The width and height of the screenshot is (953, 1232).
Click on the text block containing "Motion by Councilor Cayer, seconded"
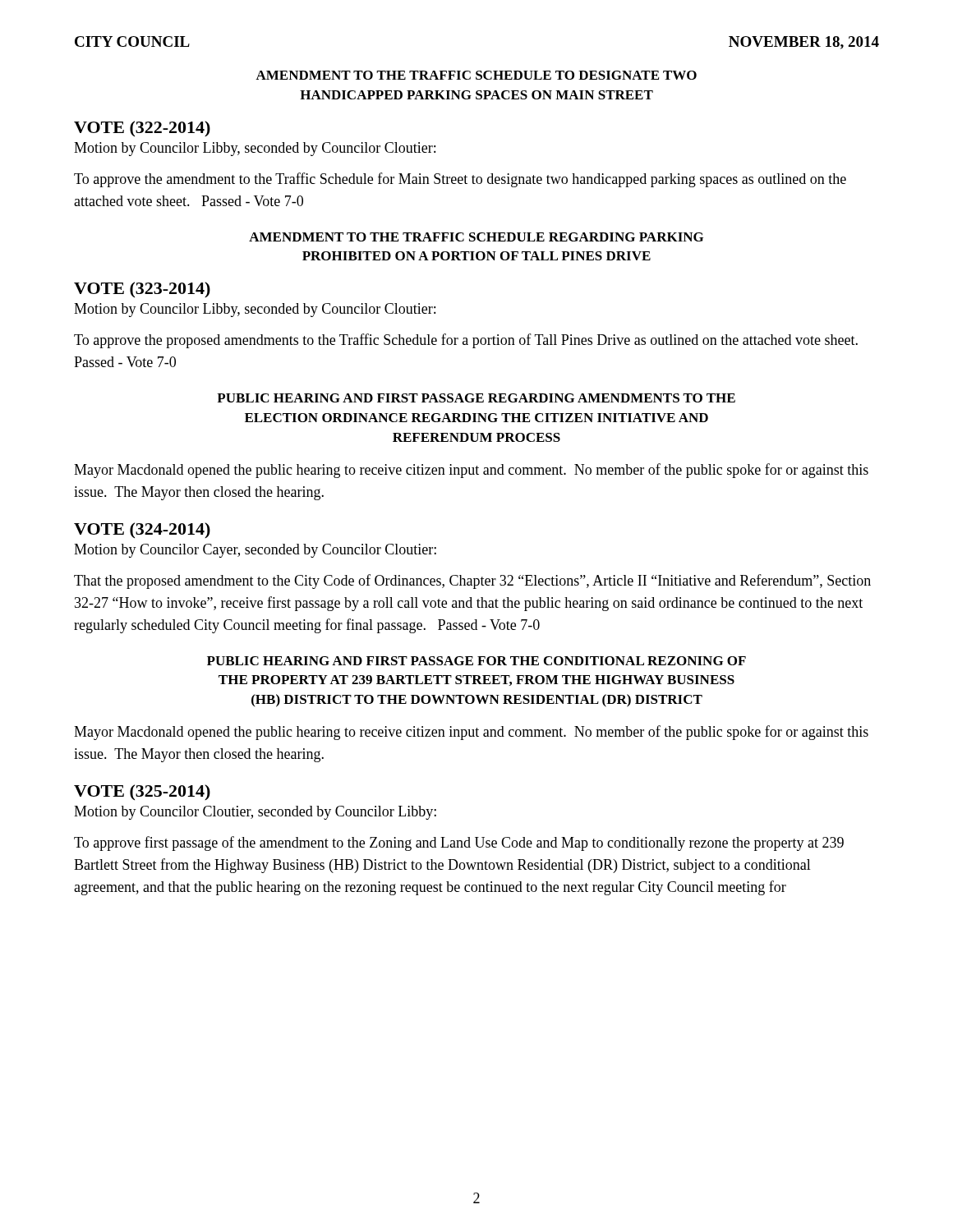256,549
